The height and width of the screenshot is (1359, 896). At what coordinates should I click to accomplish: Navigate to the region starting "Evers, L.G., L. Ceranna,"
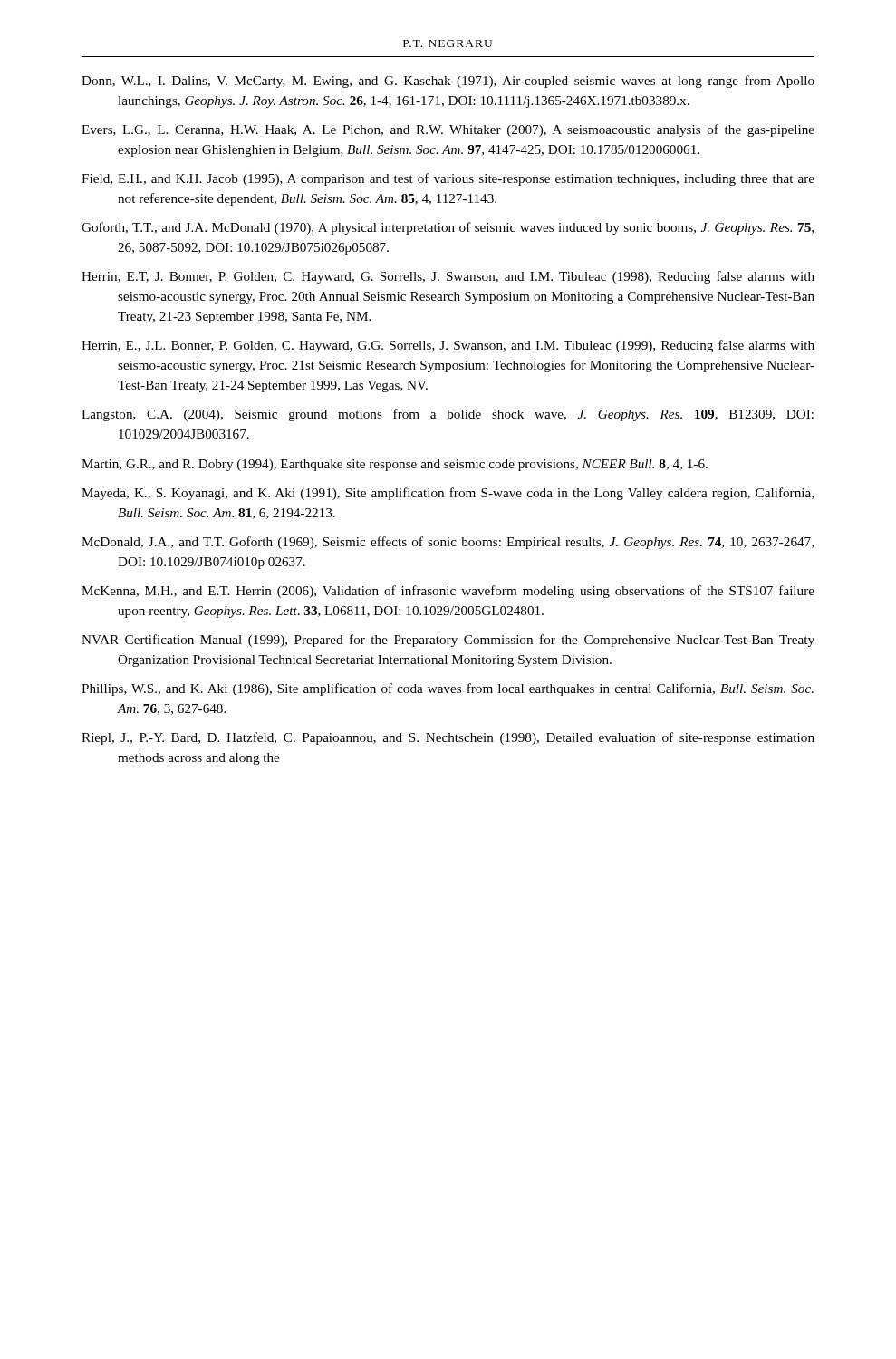point(448,140)
